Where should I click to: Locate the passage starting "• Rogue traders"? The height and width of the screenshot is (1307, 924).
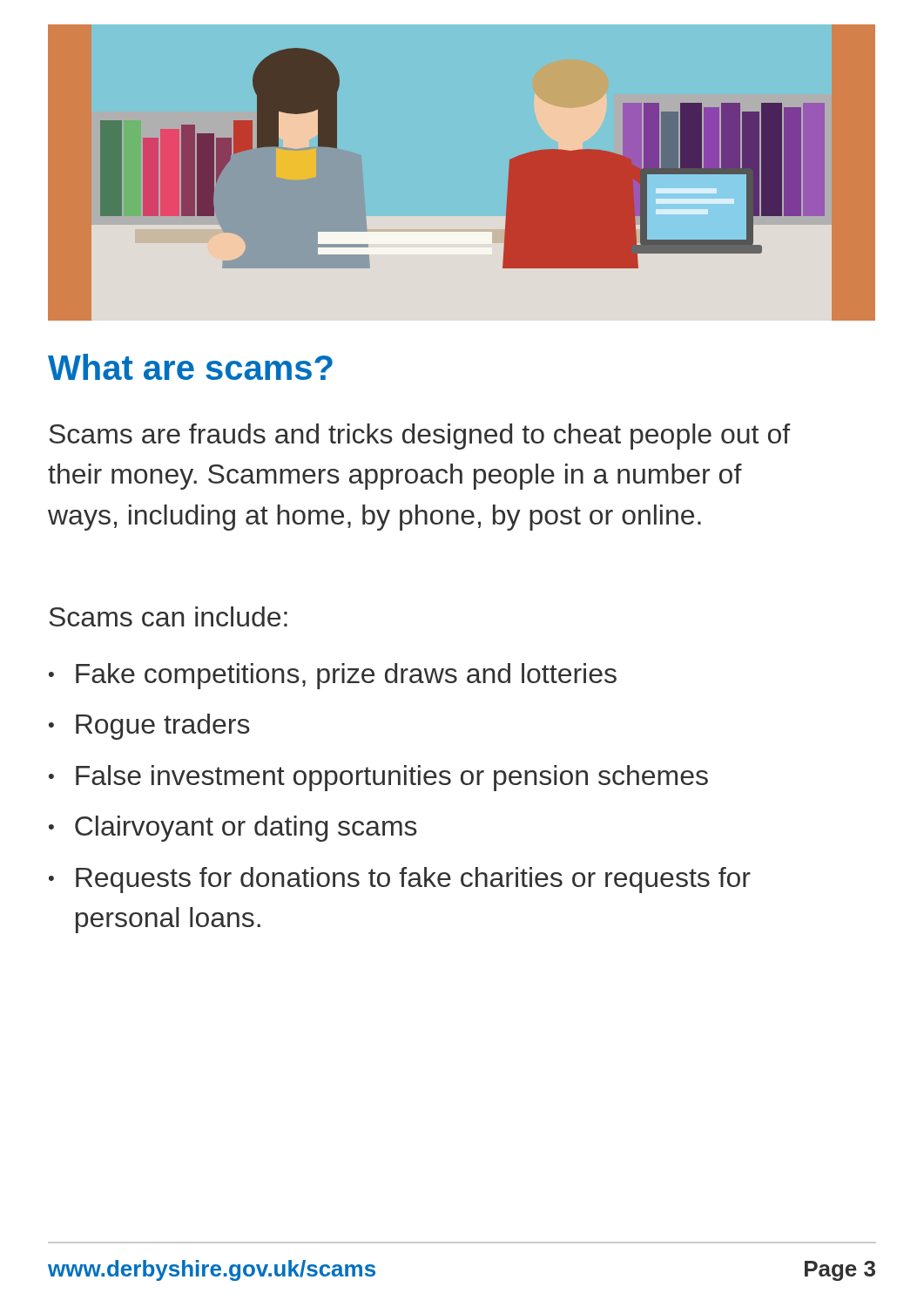click(x=149, y=725)
